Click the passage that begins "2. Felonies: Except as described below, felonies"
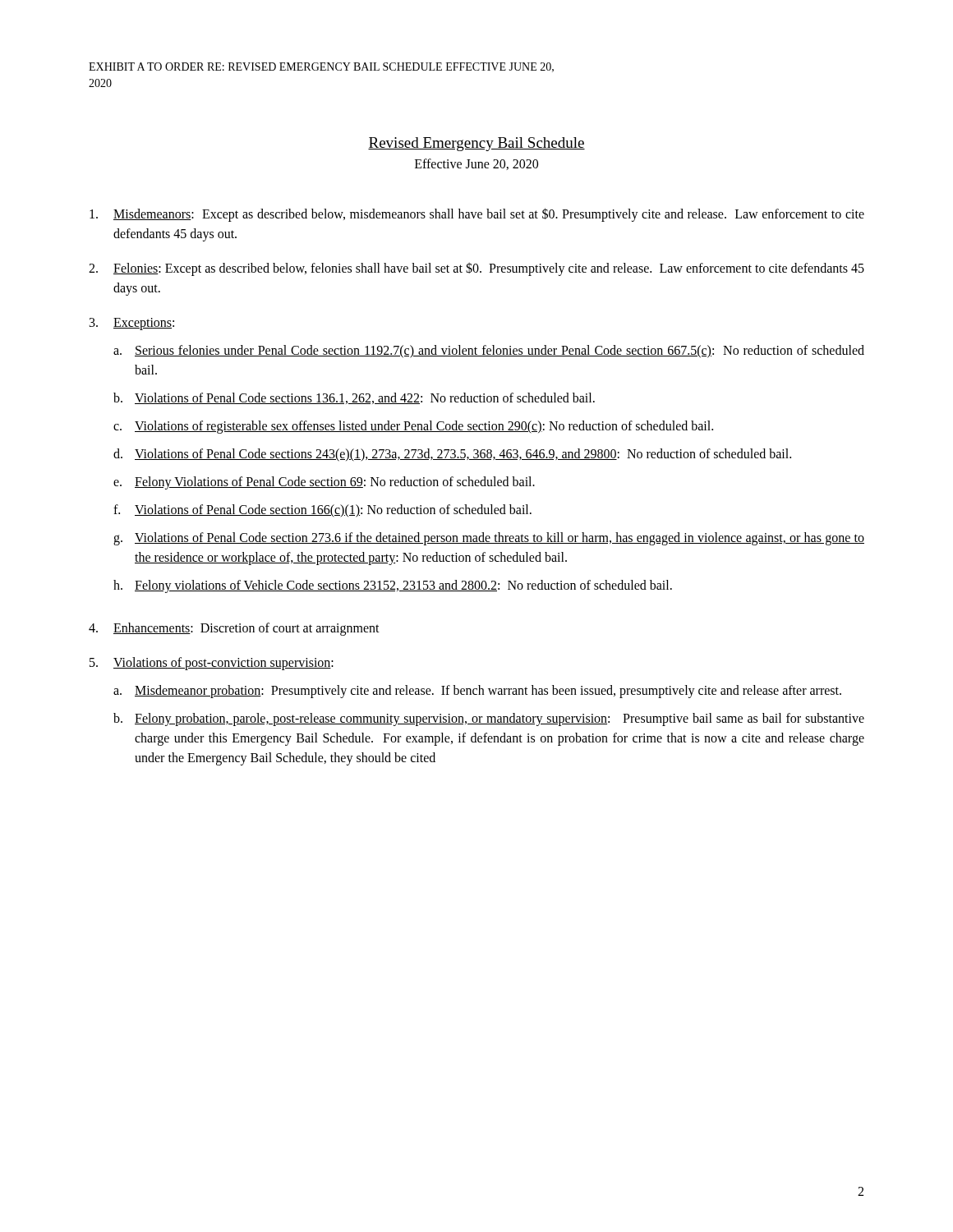Image resolution: width=953 pixels, height=1232 pixels. [x=476, y=279]
